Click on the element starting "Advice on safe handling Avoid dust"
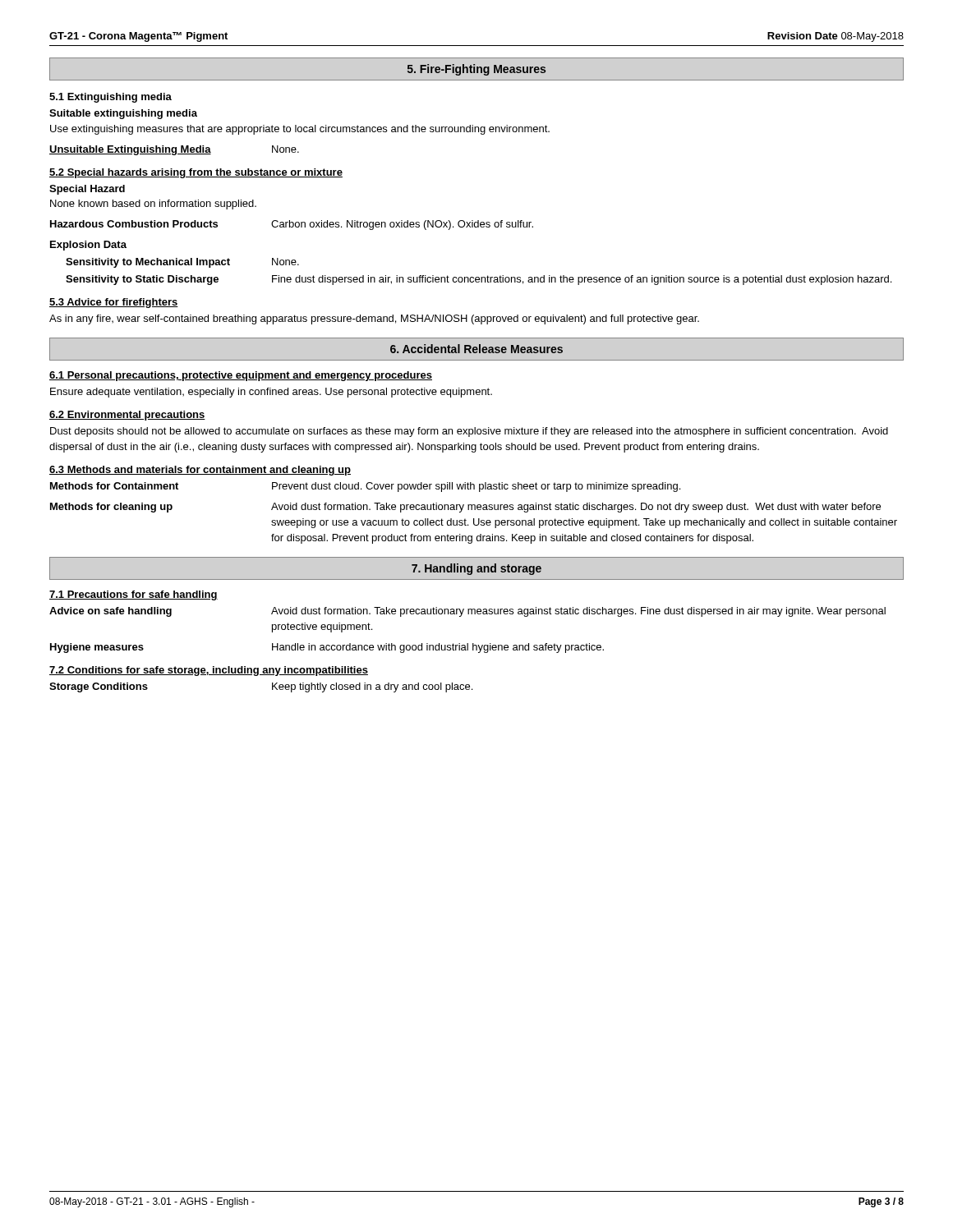953x1232 pixels. (x=476, y=619)
